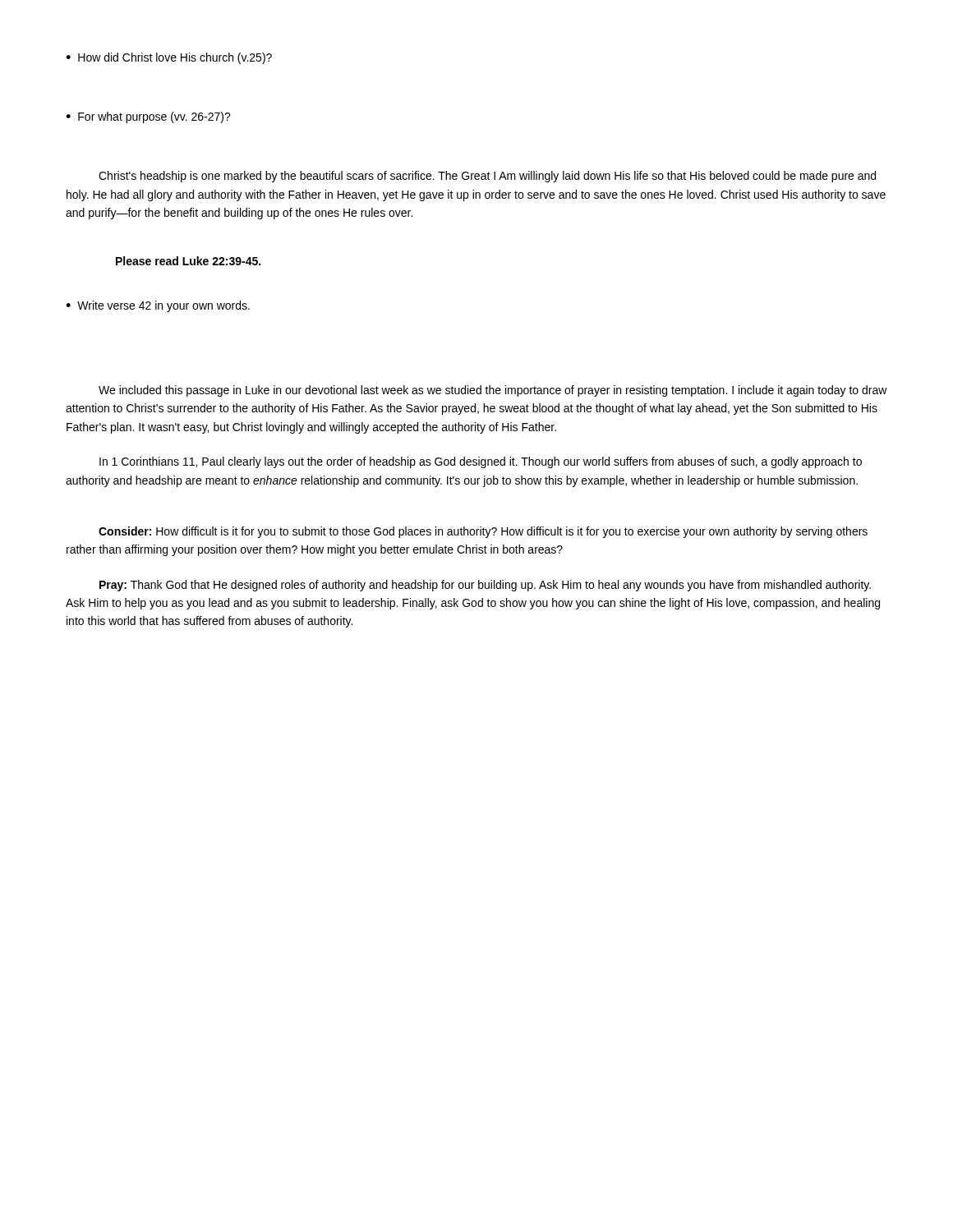Click the passage that begins "We included this"
953x1232 pixels.
pos(476,409)
